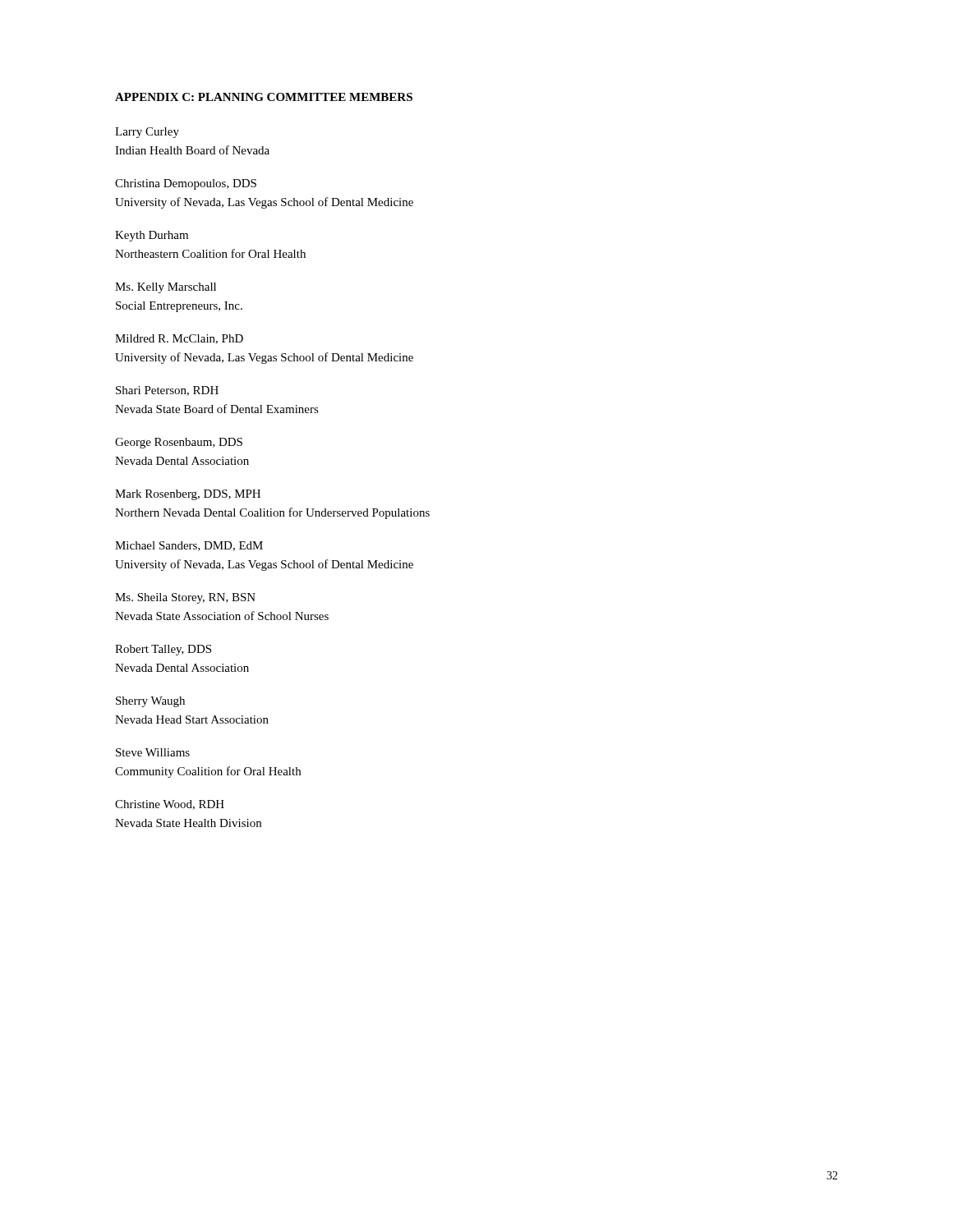The height and width of the screenshot is (1232, 953).
Task: Locate the list item that reads "Steve Williams Community Coalition for Oral Health"
Action: click(x=208, y=762)
